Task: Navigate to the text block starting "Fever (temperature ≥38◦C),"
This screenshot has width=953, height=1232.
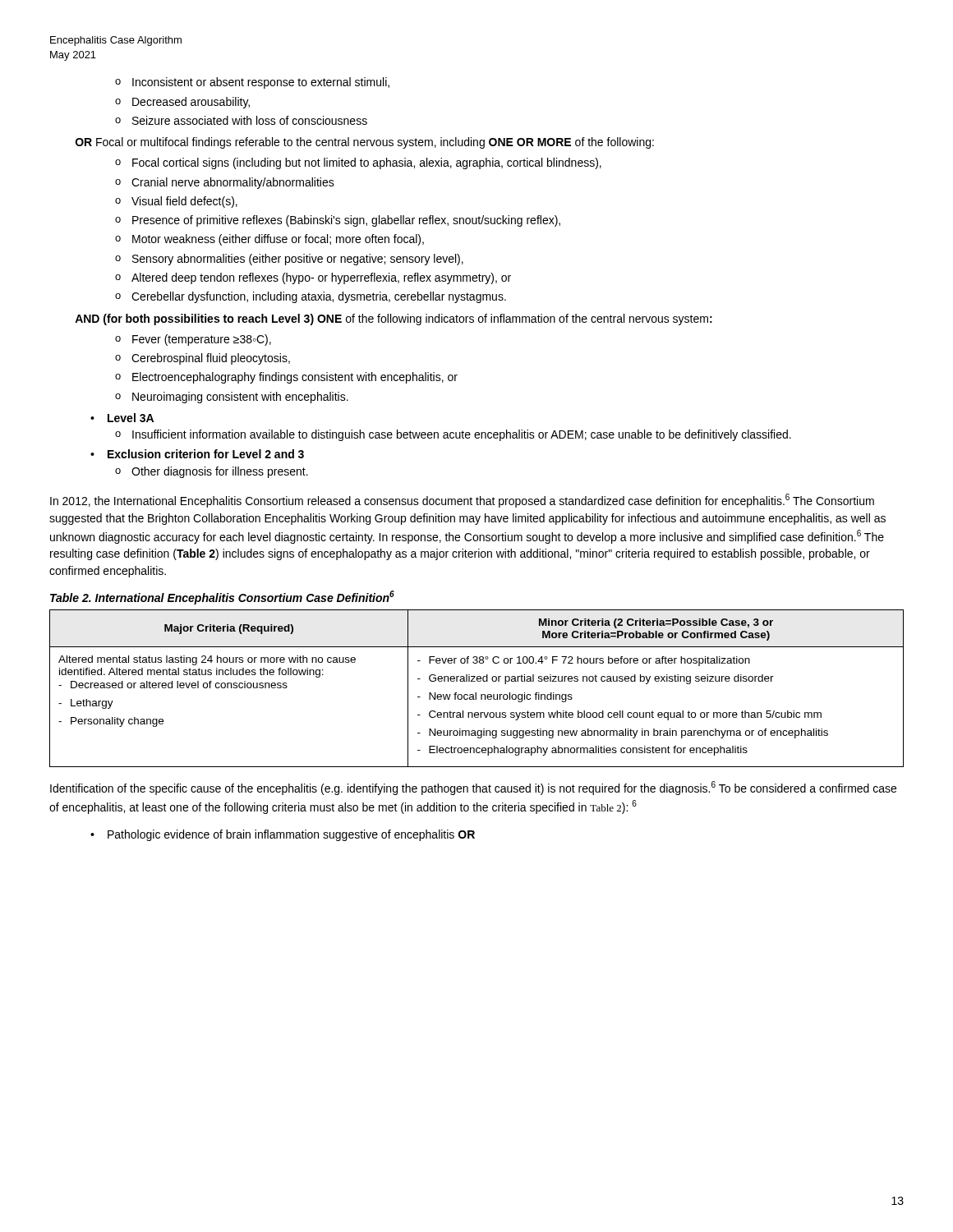Action: click(202, 339)
